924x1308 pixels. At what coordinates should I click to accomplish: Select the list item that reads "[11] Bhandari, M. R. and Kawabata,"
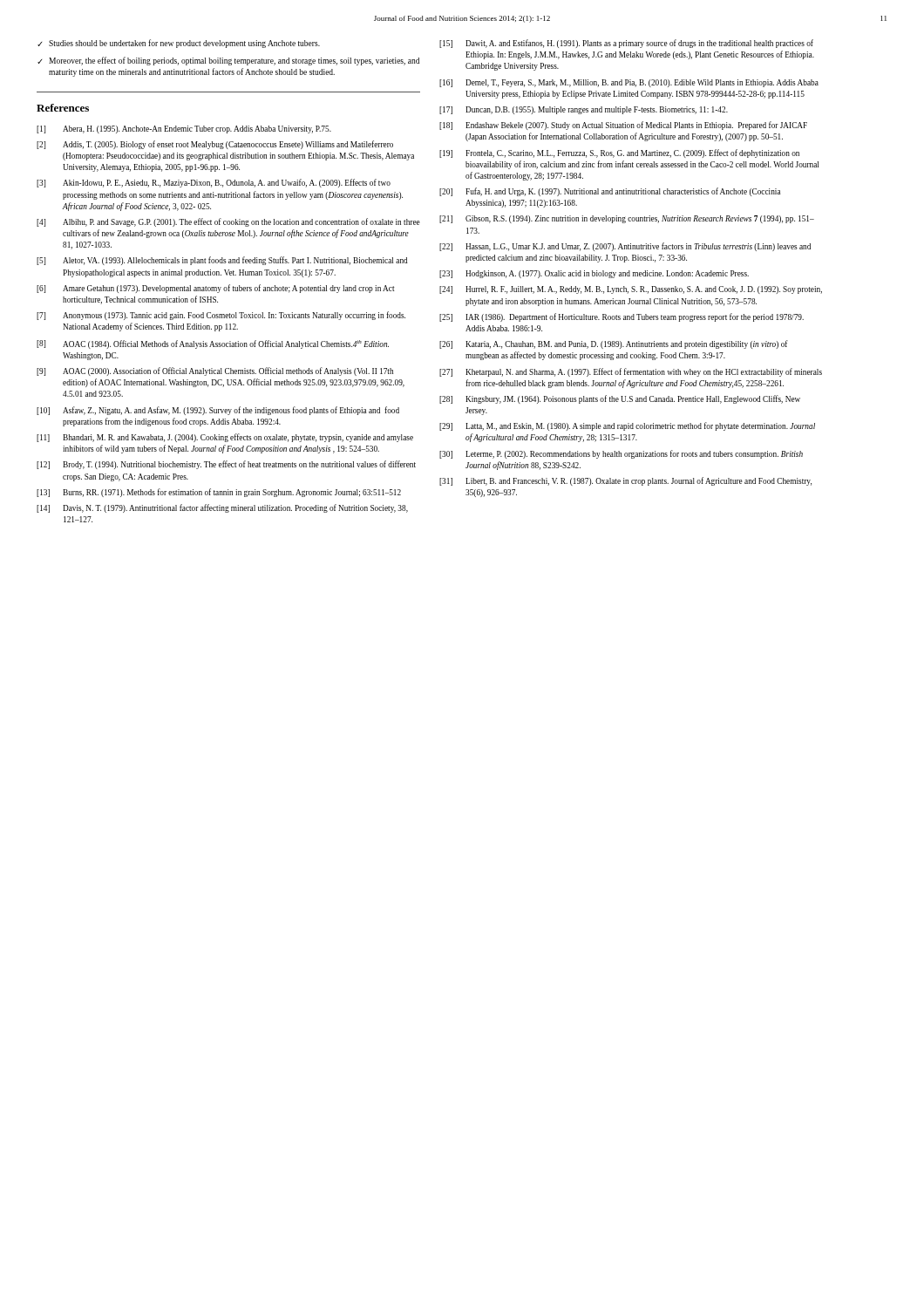[x=228, y=444]
